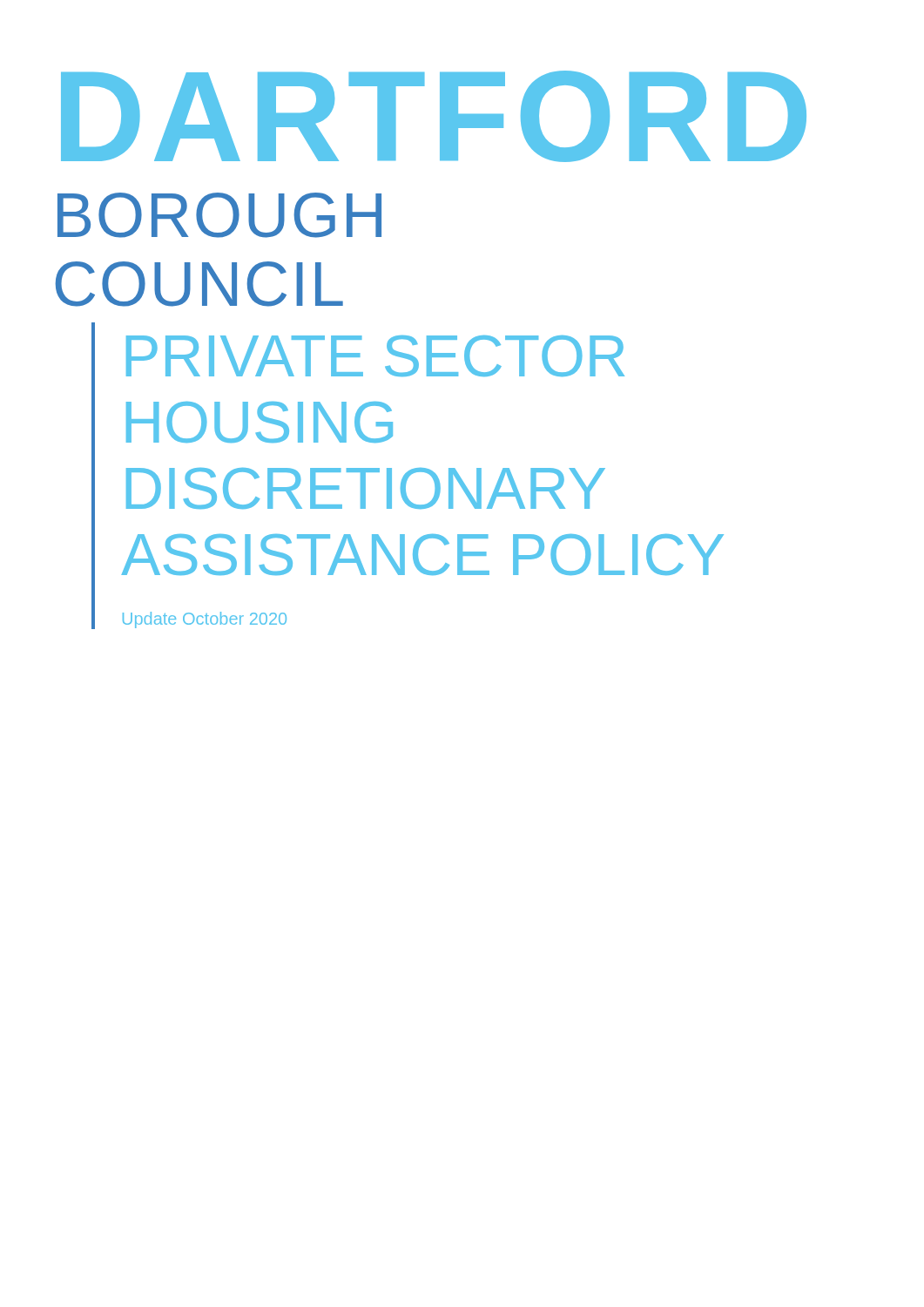Image resolution: width=924 pixels, height=1307 pixels.
Task: Find the title that reads "PRIVATE SECTORHOUSINGDISCRETIONARYASSISTANCE POLICY"
Action: point(426,455)
